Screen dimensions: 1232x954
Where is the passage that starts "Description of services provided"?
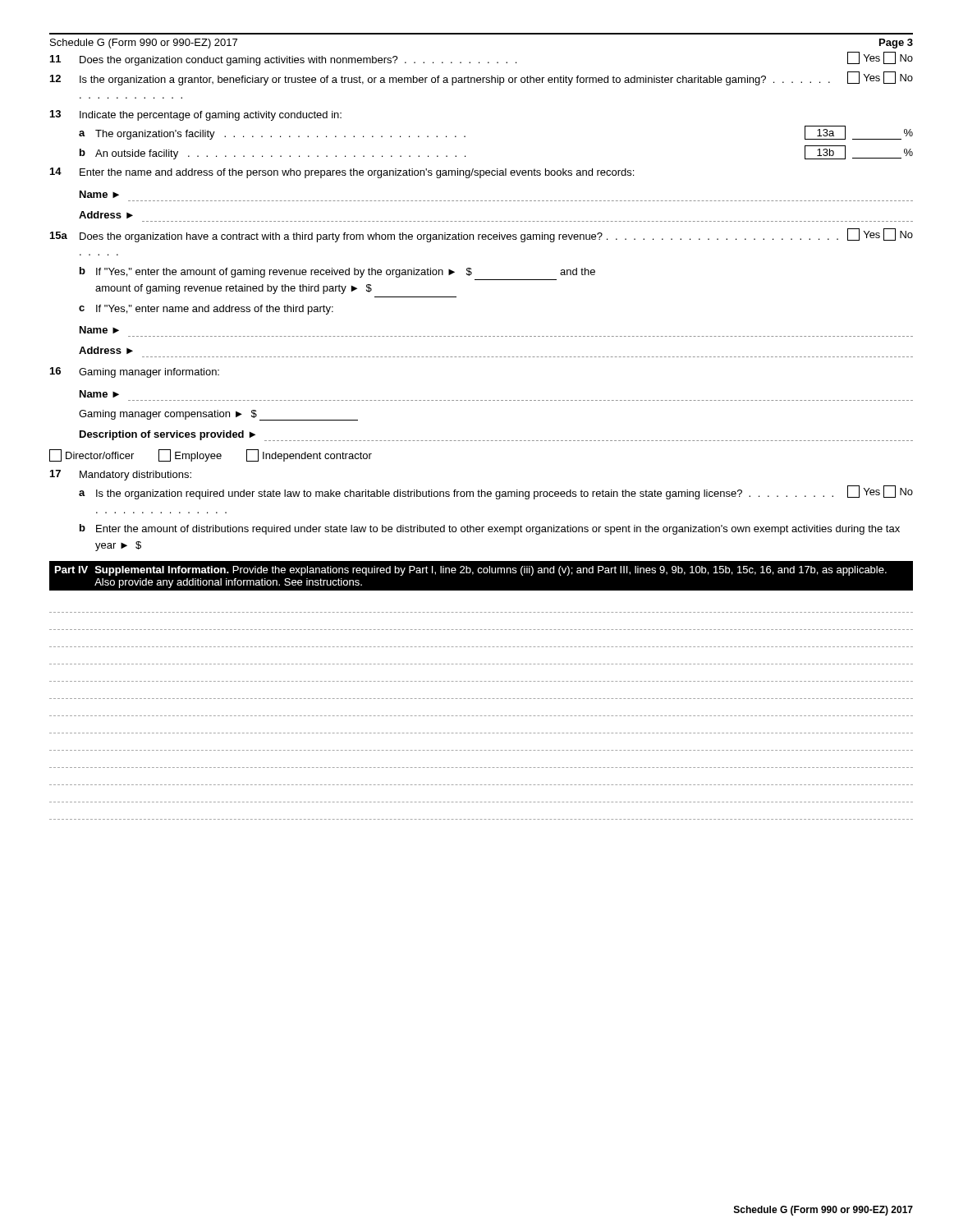pos(496,434)
